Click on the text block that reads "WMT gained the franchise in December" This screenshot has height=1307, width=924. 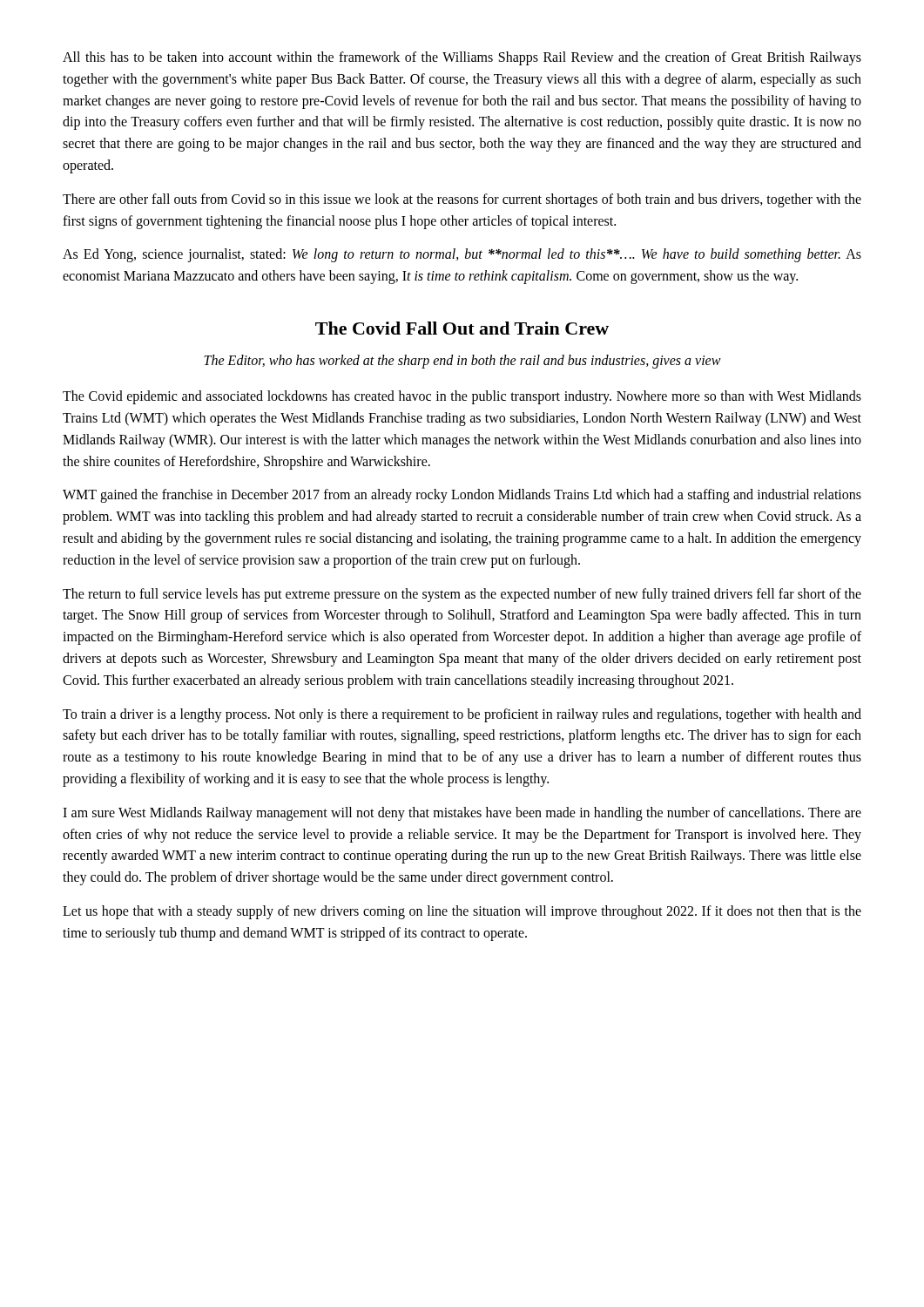(x=462, y=527)
